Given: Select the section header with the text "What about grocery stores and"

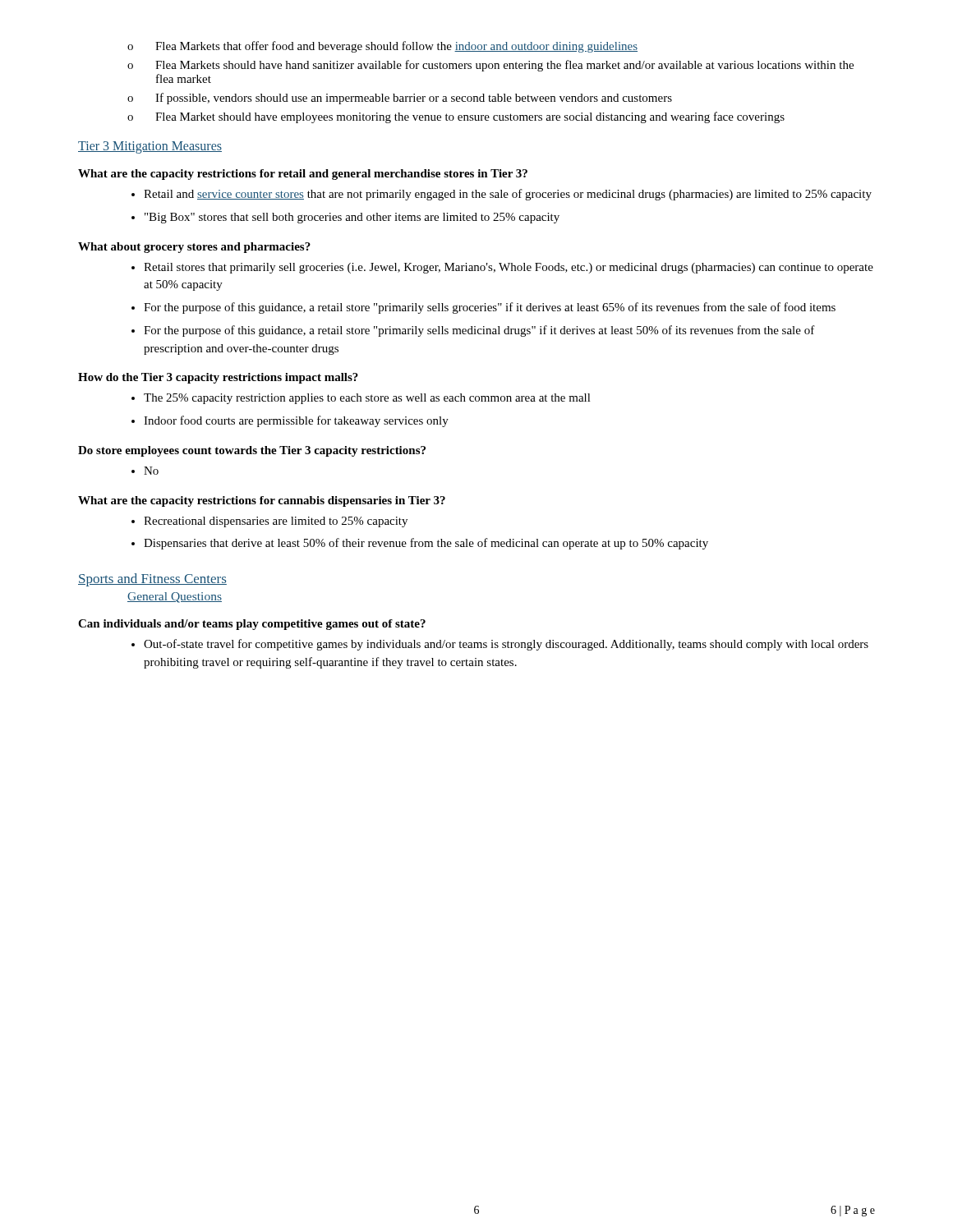Looking at the screenshot, I should [x=194, y=246].
